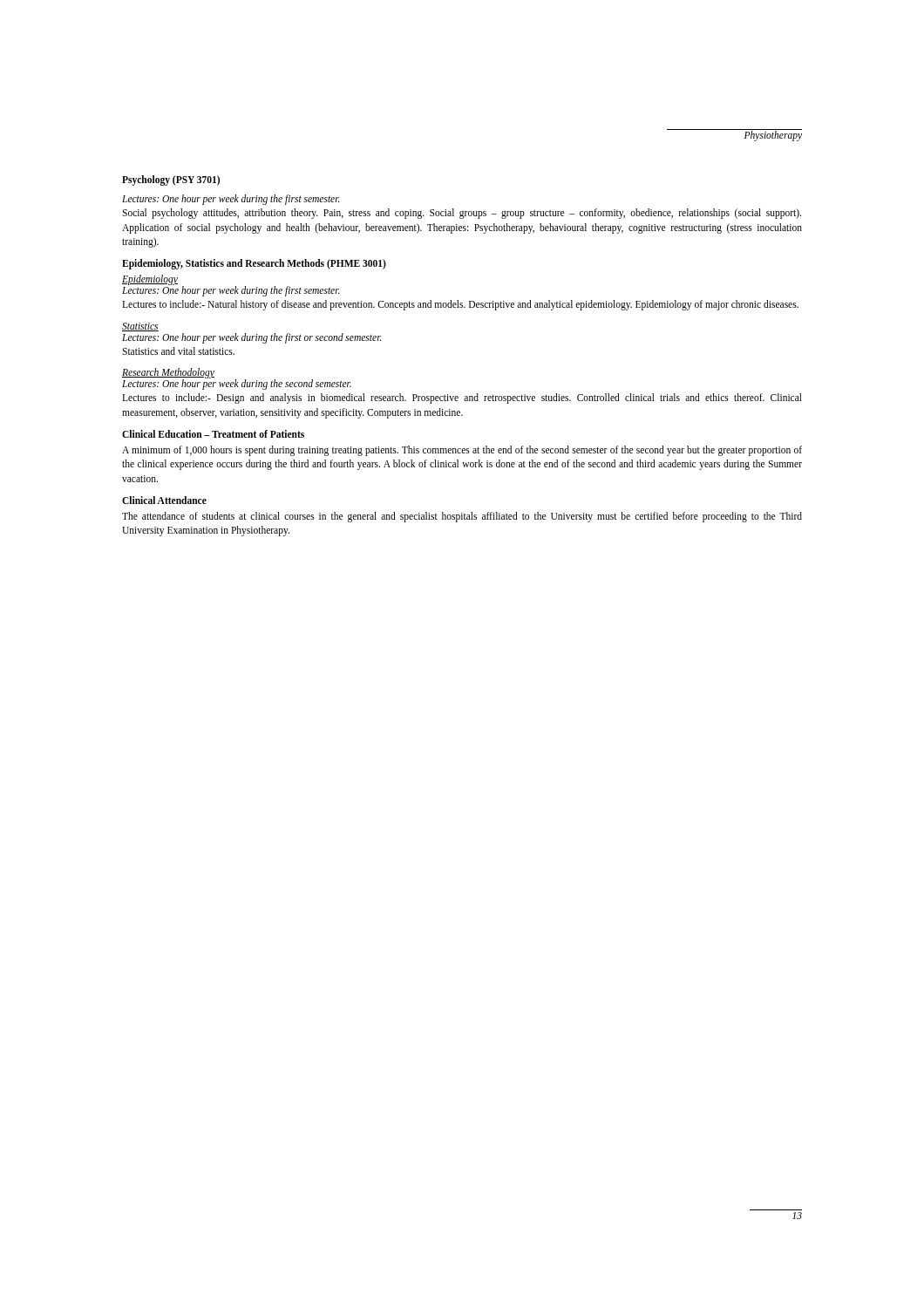Viewport: 924px width, 1308px height.
Task: Find "Clinical Attendance" on this page
Action: (x=164, y=500)
